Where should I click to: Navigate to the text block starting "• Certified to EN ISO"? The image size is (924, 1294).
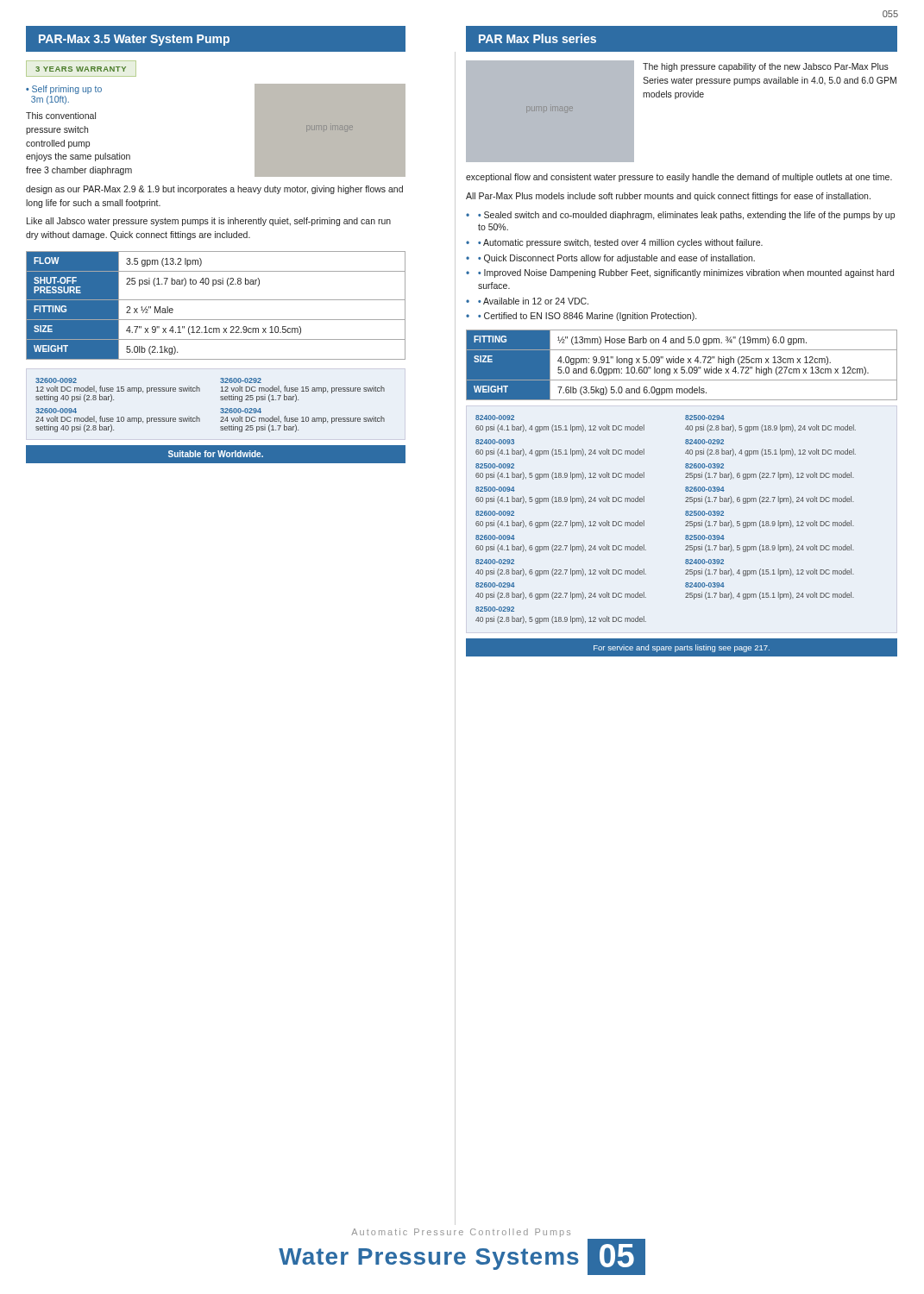pos(588,316)
